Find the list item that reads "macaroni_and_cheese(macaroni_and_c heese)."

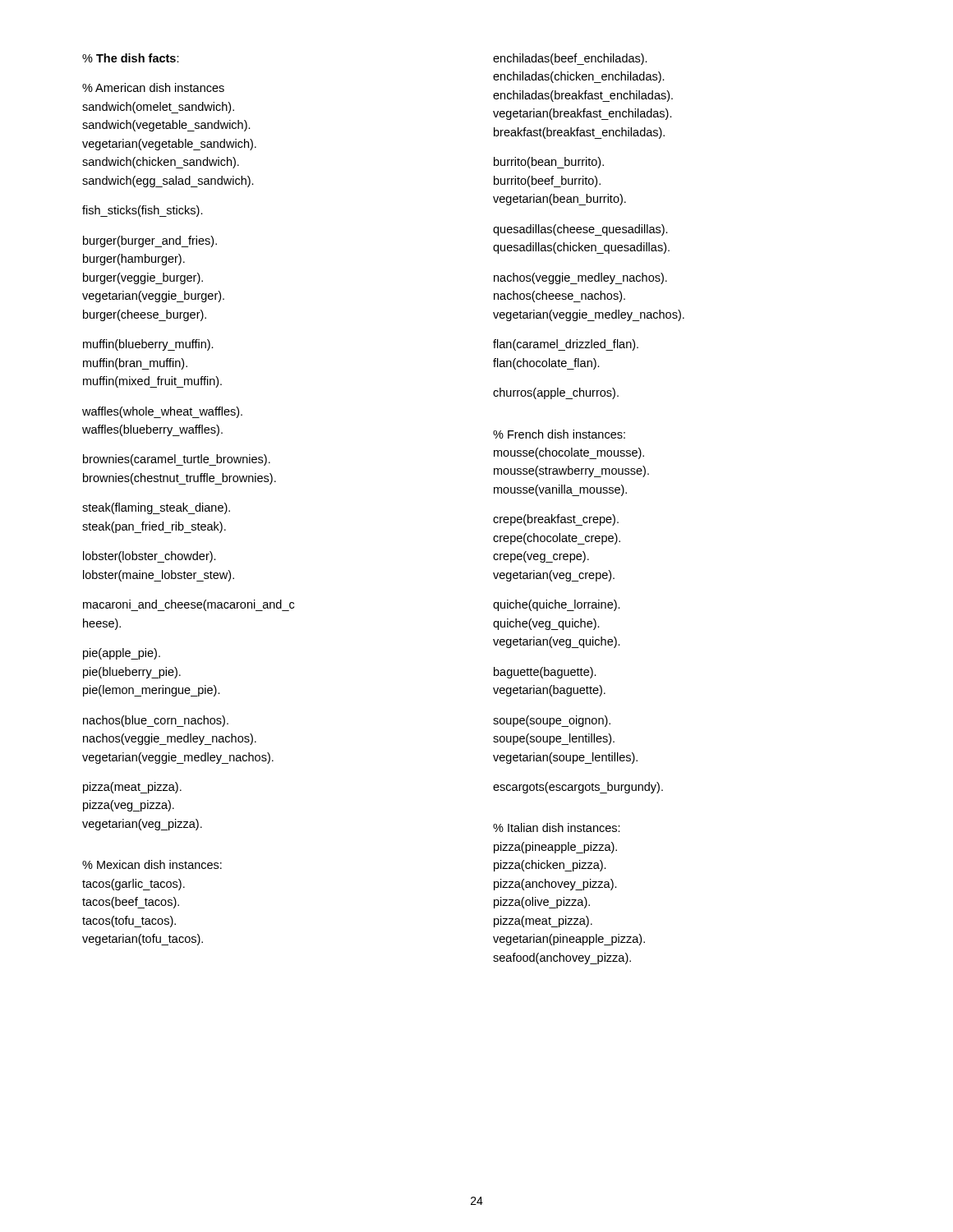tap(188, 614)
